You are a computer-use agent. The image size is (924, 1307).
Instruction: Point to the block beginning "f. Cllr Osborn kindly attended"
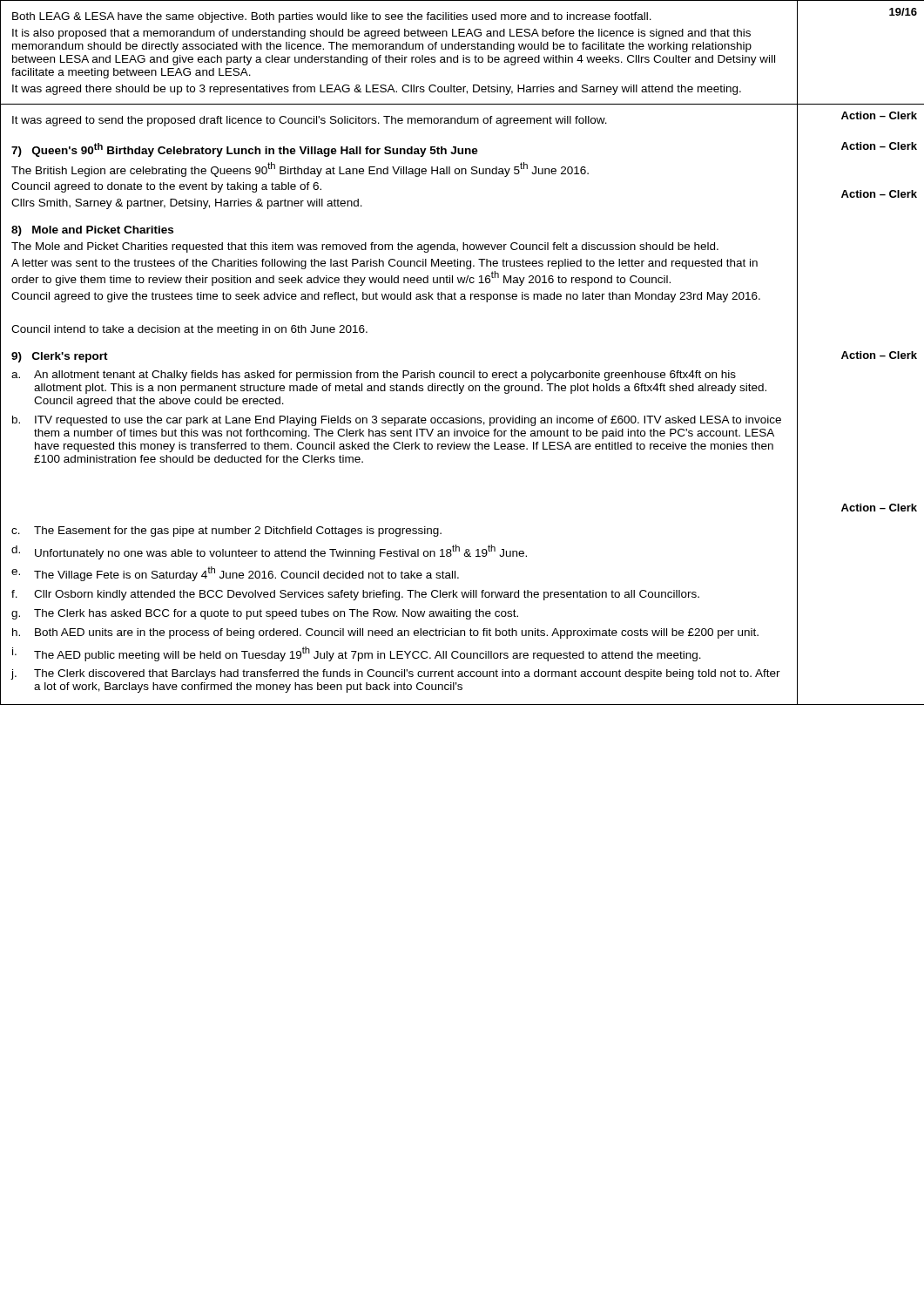(x=356, y=593)
